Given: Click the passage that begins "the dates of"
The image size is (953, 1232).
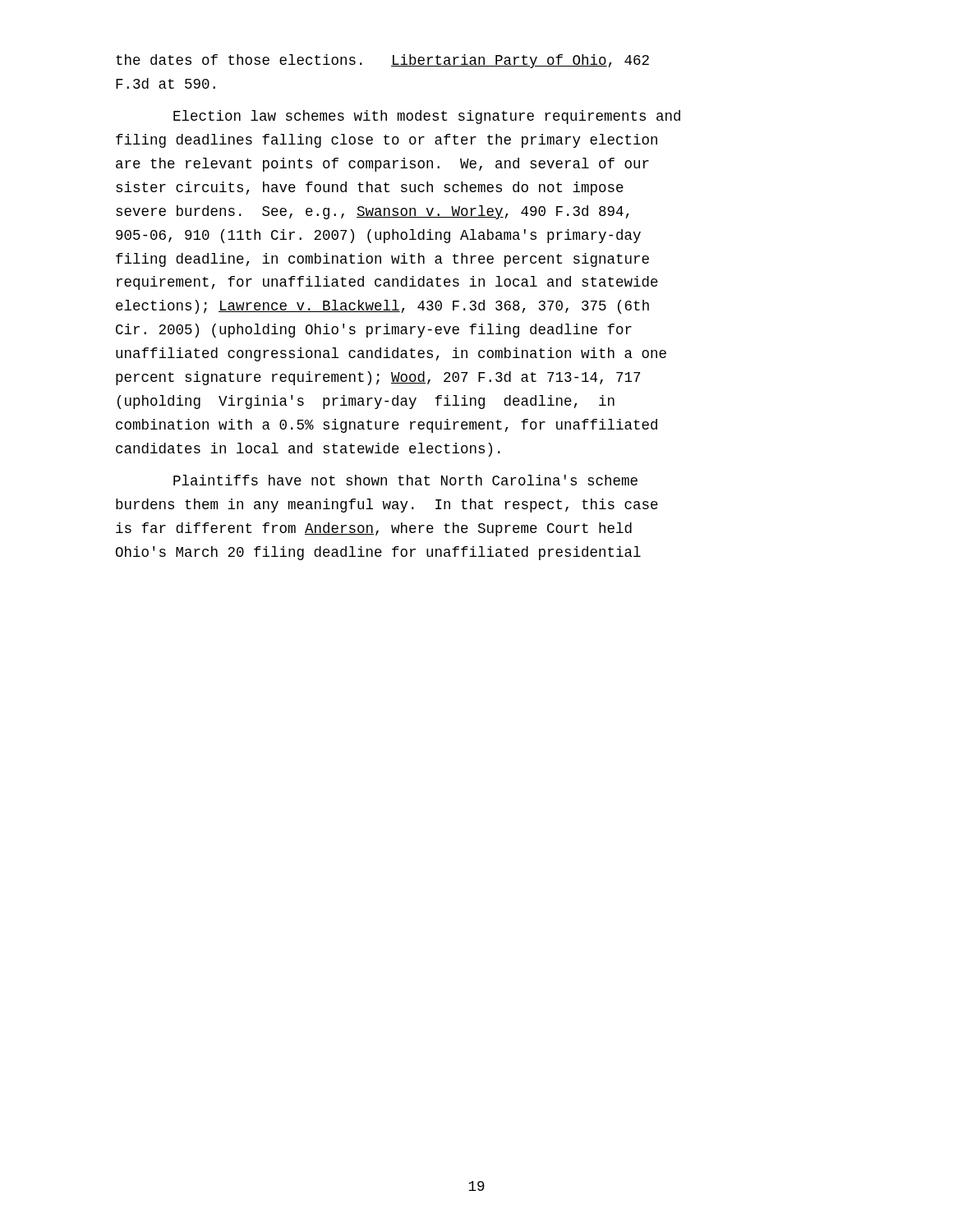Looking at the screenshot, I should pyautogui.click(x=382, y=73).
